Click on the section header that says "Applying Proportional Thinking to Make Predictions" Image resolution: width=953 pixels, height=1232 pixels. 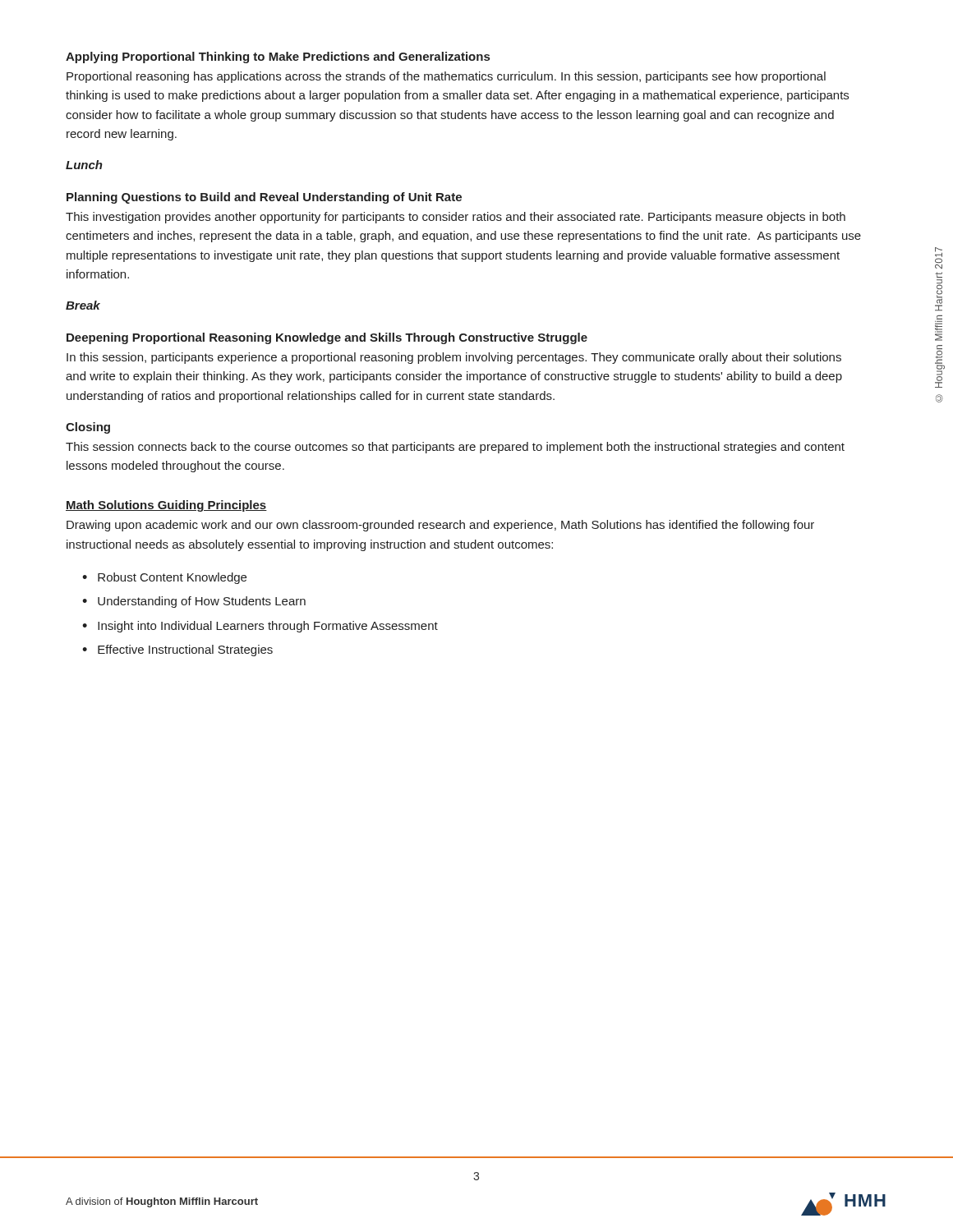278,56
